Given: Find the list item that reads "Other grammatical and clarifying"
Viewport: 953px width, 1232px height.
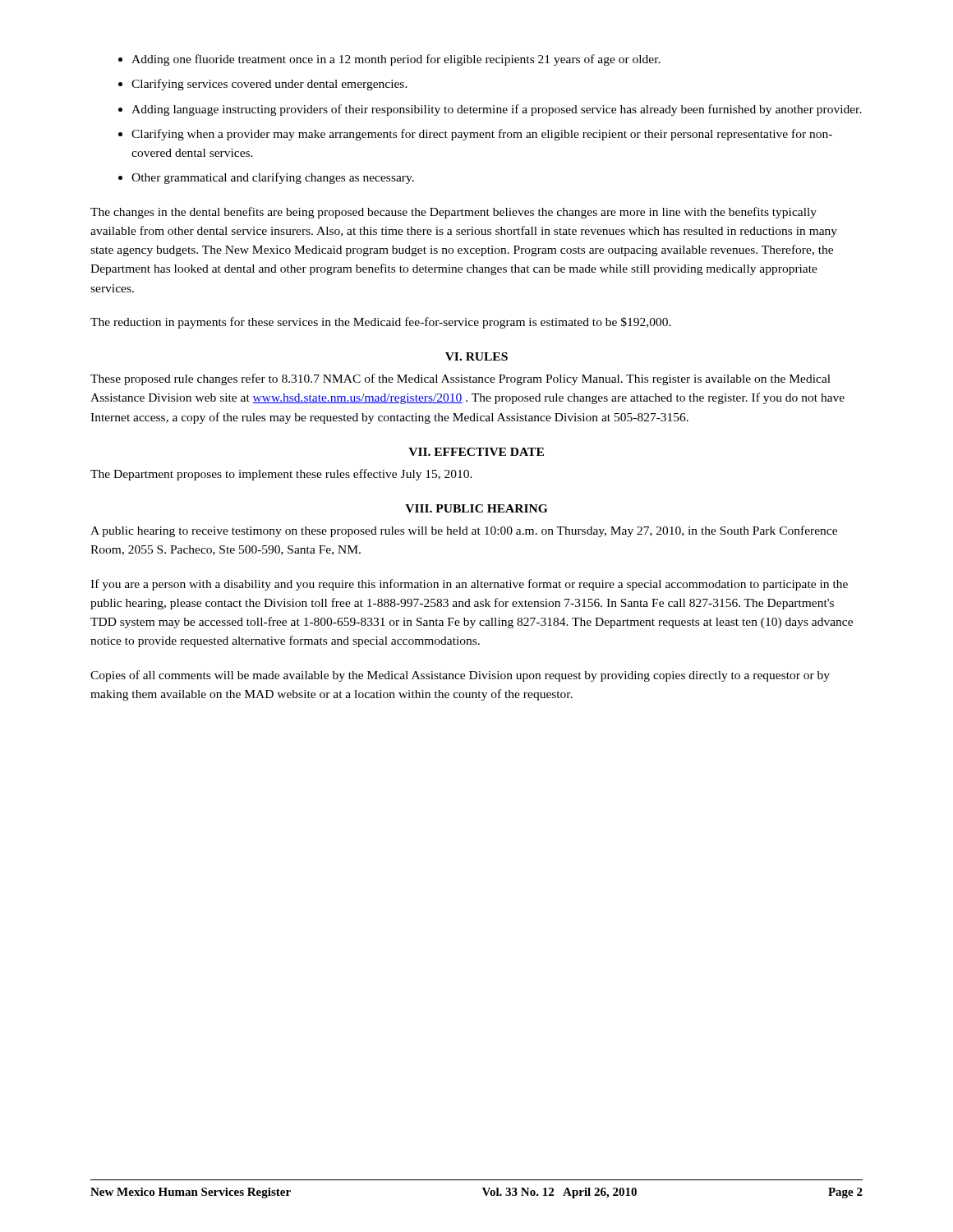Looking at the screenshot, I should tap(273, 177).
